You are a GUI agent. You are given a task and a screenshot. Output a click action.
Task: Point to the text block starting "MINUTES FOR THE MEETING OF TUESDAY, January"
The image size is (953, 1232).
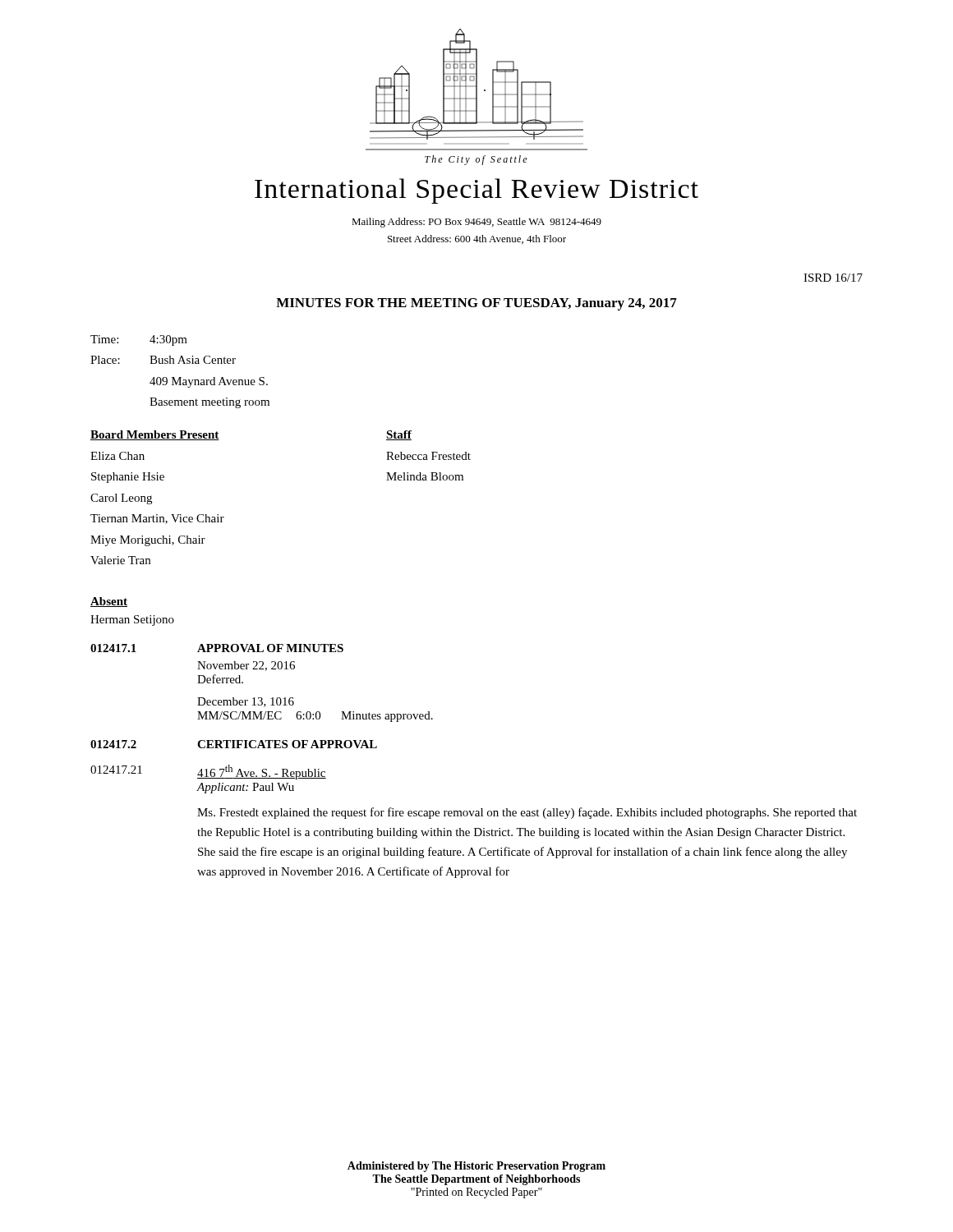[x=476, y=303]
